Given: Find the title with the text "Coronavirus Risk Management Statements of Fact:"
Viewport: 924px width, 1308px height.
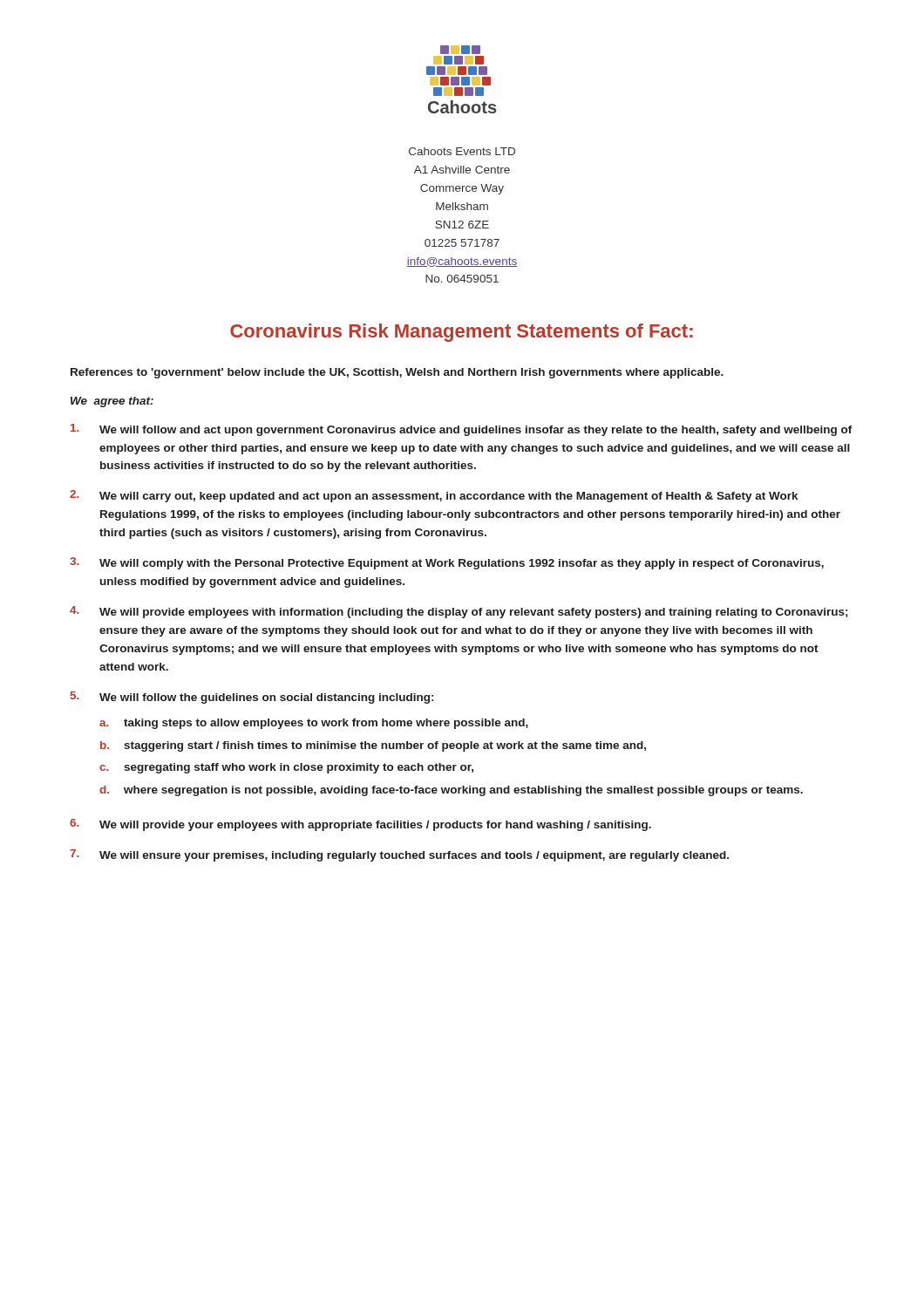Looking at the screenshot, I should pyautogui.click(x=462, y=332).
